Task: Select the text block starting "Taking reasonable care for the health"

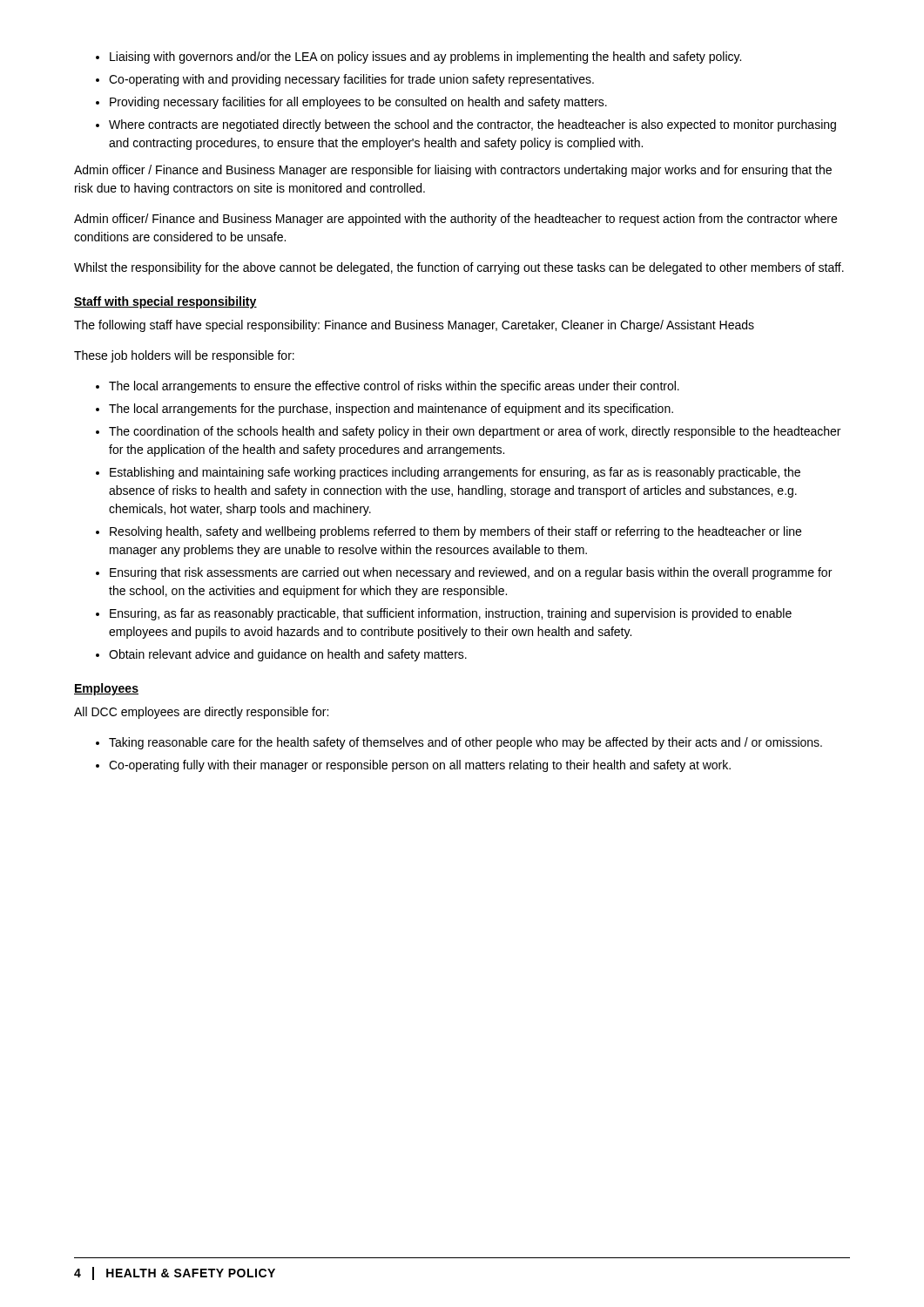Action: tap(466, 742)
